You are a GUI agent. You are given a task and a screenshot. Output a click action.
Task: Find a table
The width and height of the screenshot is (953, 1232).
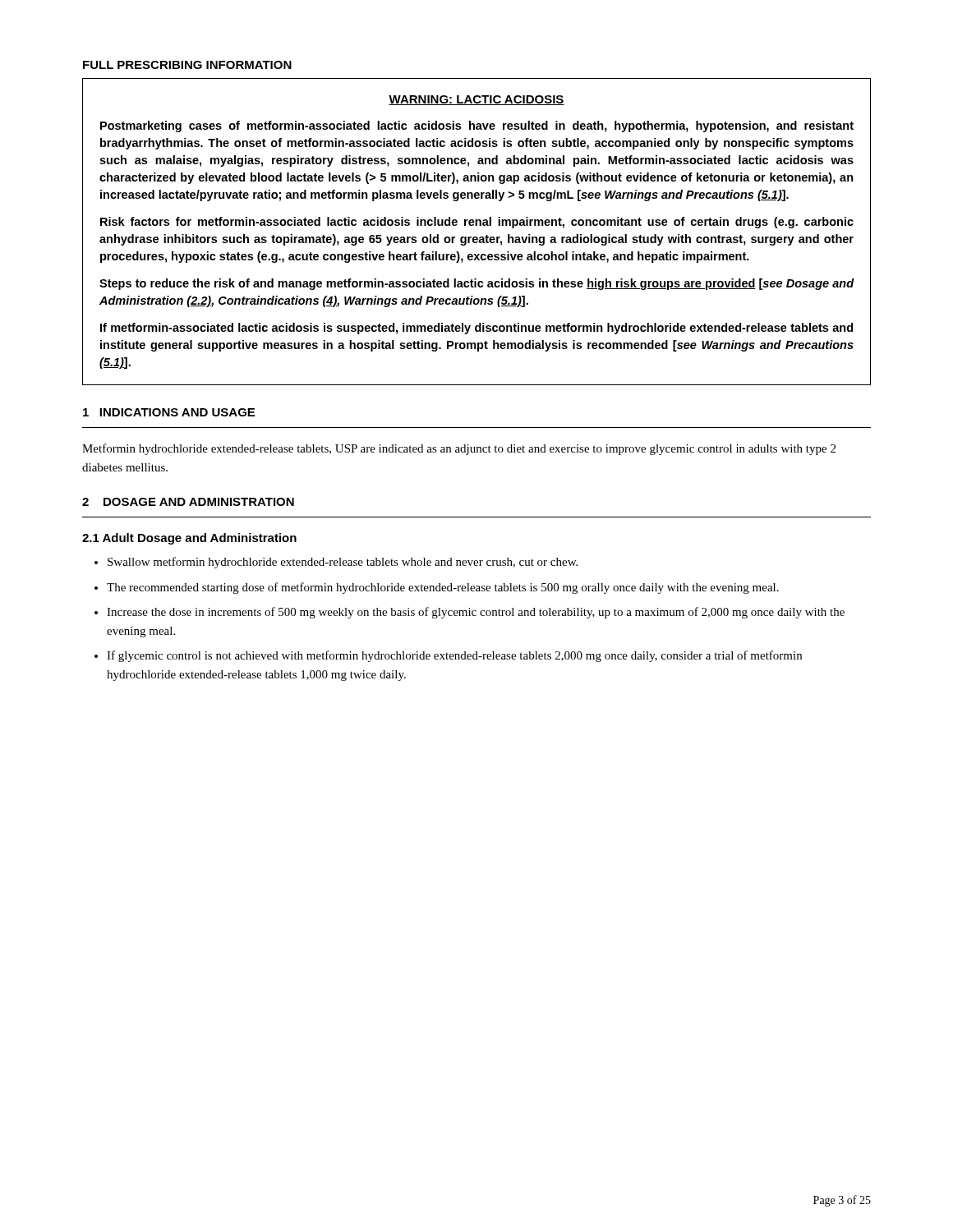pos(476,232)
